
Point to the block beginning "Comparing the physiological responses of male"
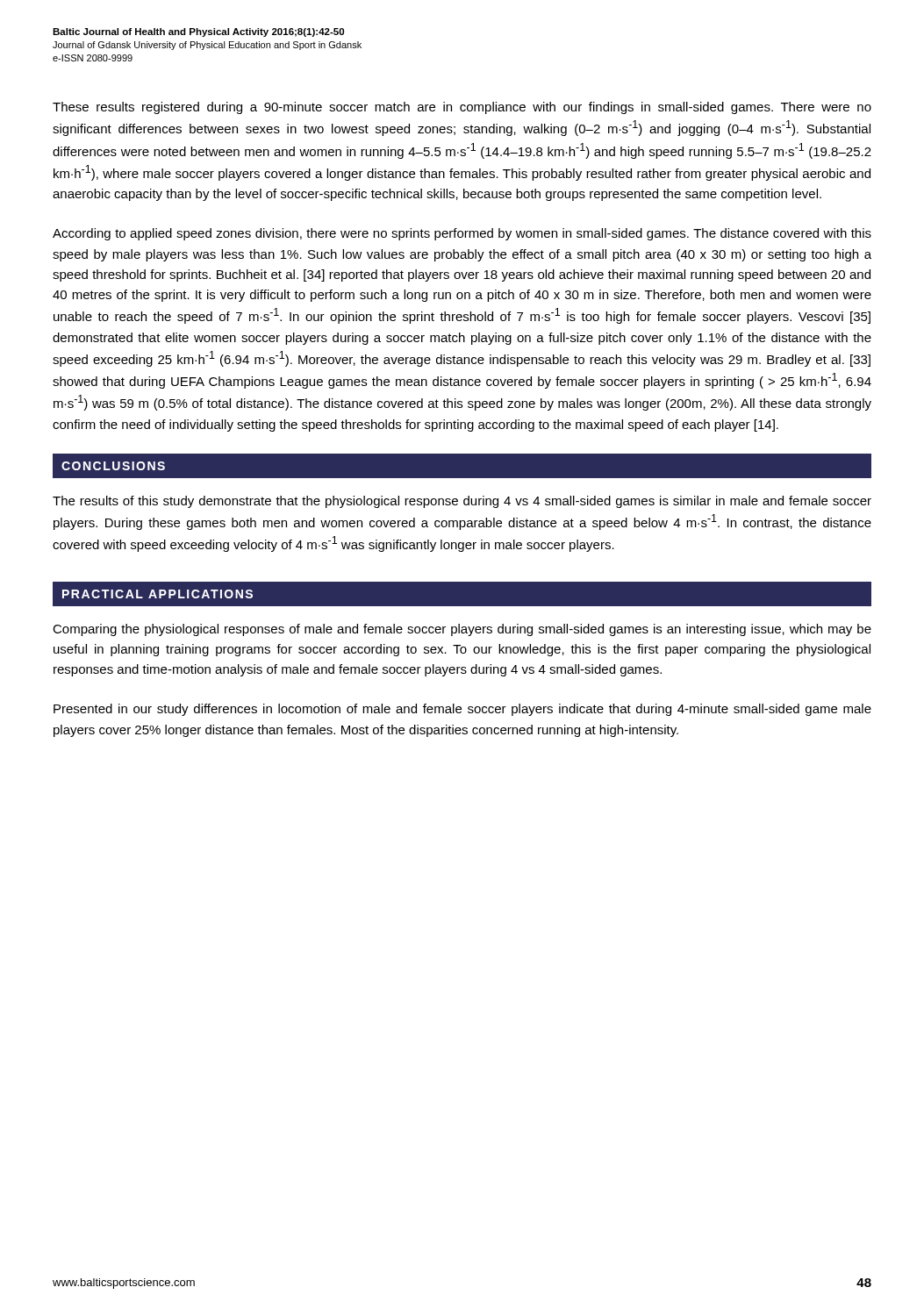click(x=462, y=649)
